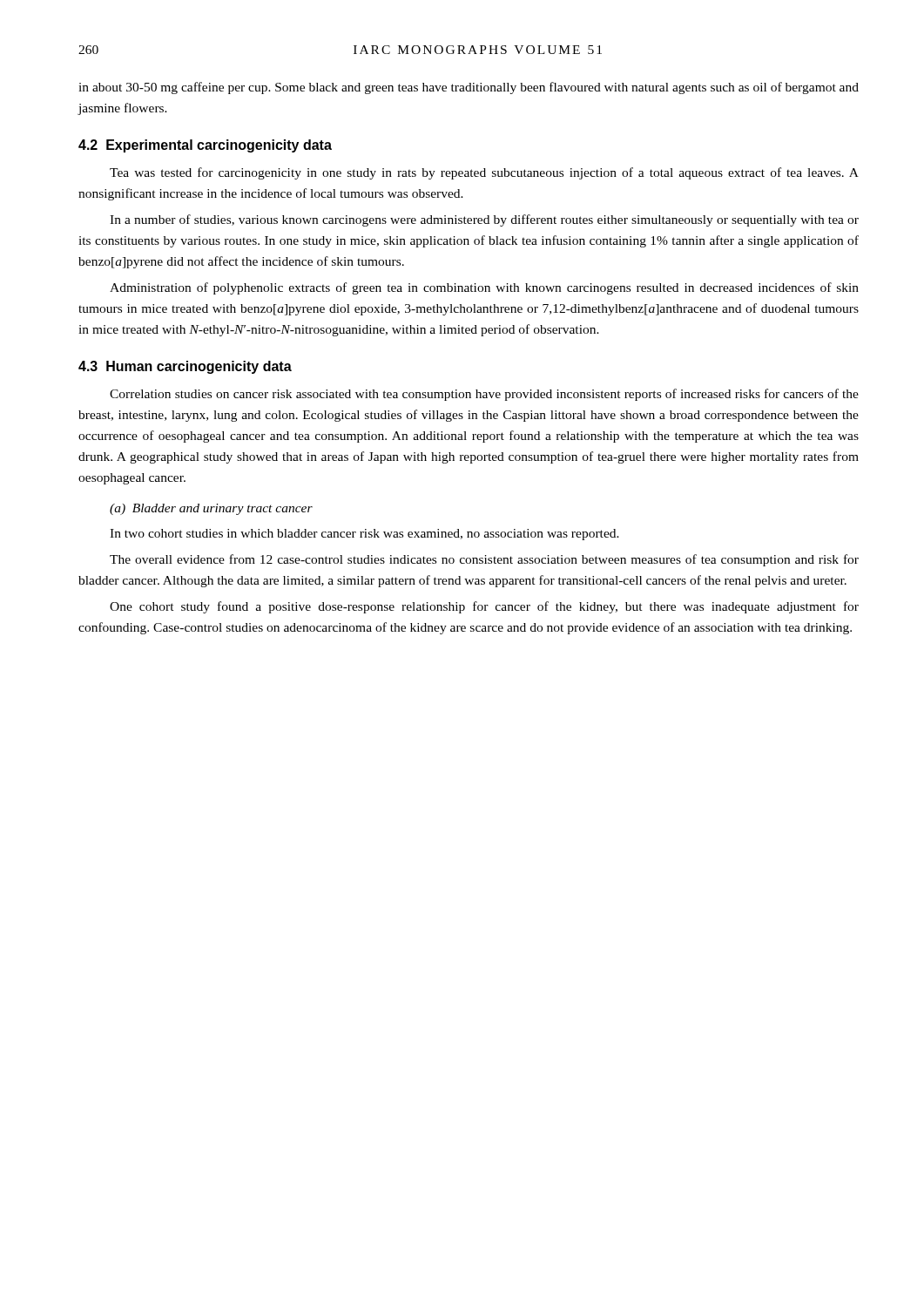Find the text block containing "In two cohort studies in which bladder"
The image size is (924, 1307).
[x=365, y=533]
